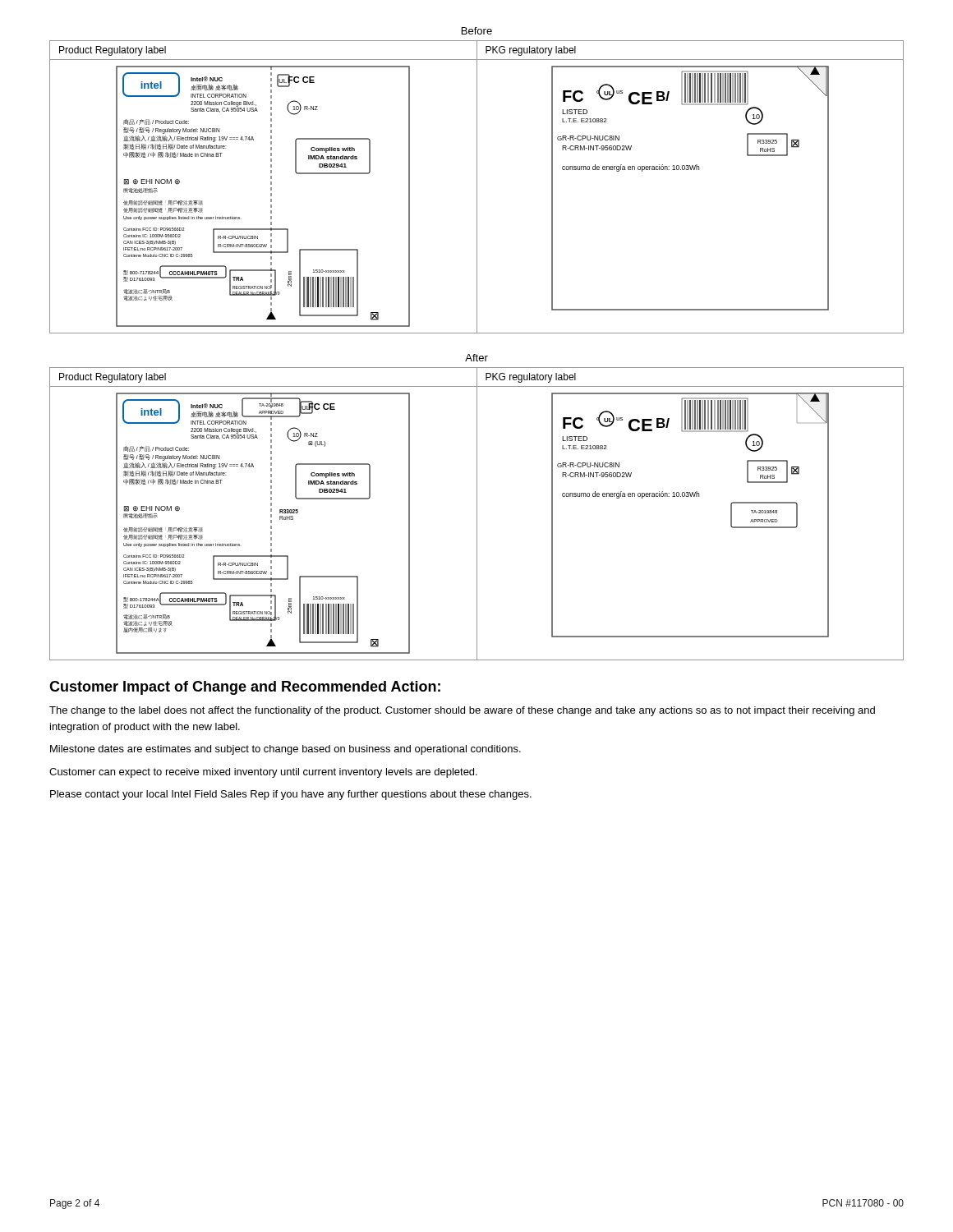The width and height of the screenshot is (953, 1232).
Task: Where is the passage that starts "Milestone dates are"?
Action: tap(285, 749)
